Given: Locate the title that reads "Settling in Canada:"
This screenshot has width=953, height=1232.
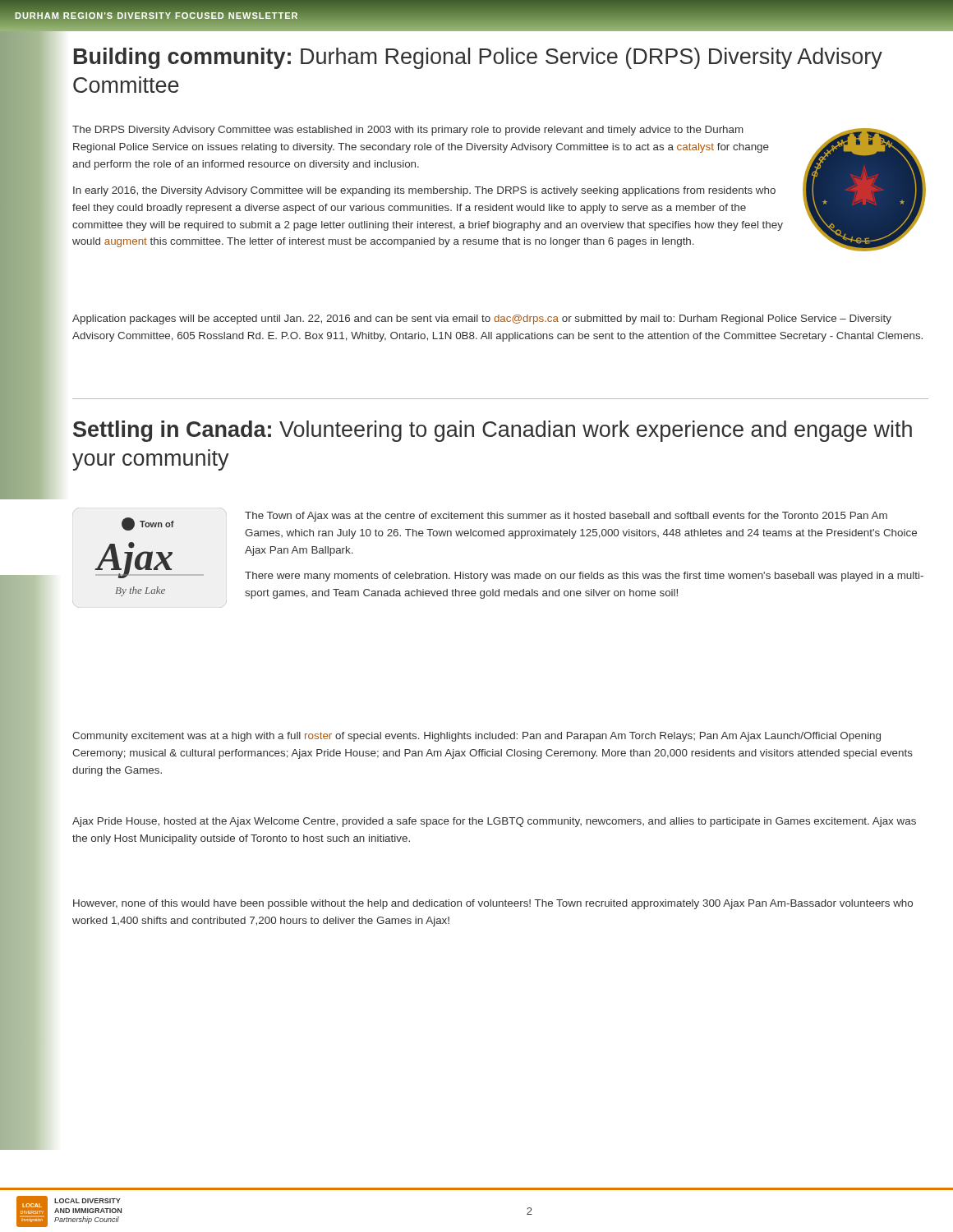Looking at the screenshot, I should tap(500, 444).
